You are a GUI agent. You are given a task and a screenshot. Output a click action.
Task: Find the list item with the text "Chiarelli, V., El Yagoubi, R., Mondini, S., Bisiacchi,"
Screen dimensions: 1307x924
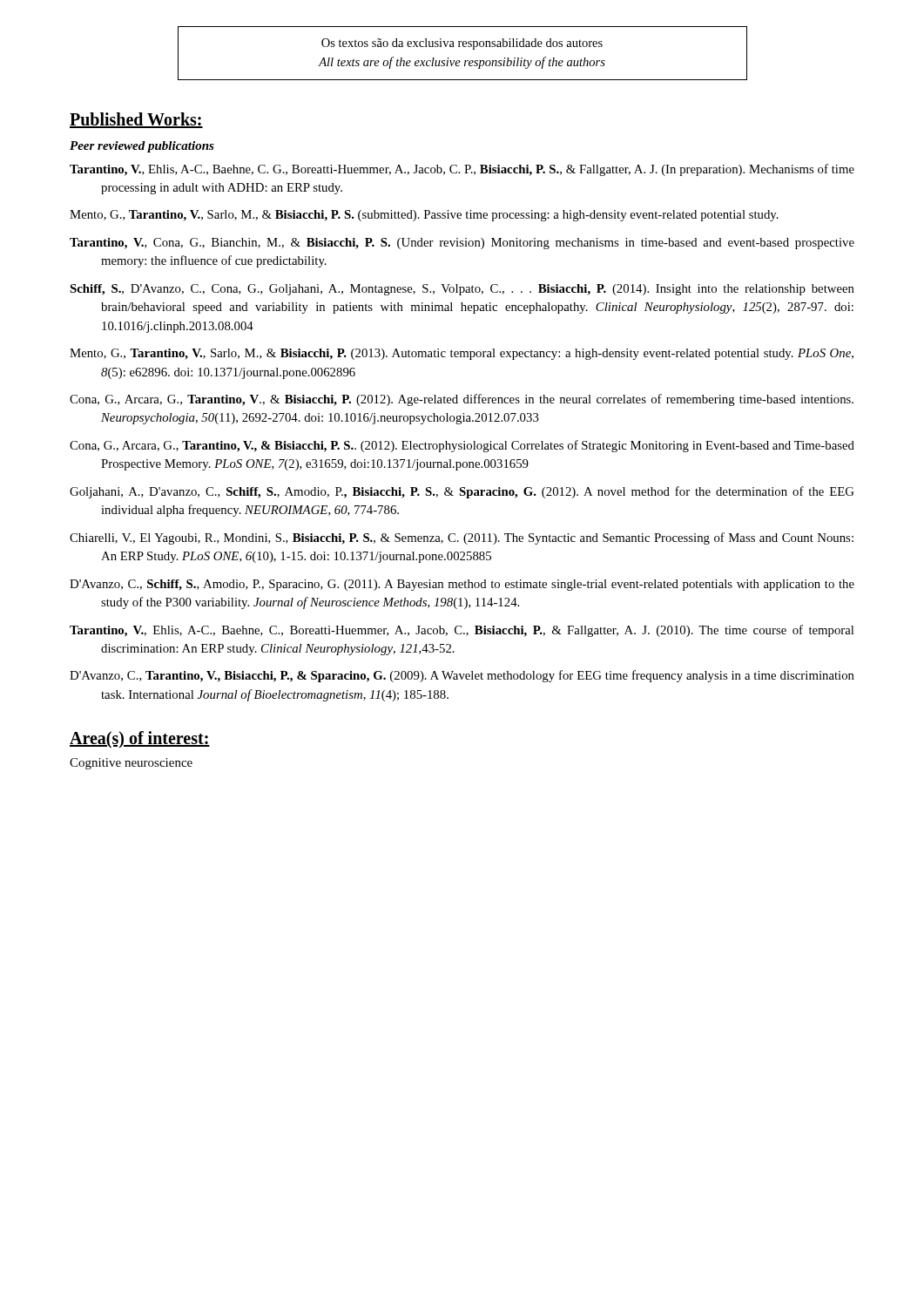coord(462,547)
